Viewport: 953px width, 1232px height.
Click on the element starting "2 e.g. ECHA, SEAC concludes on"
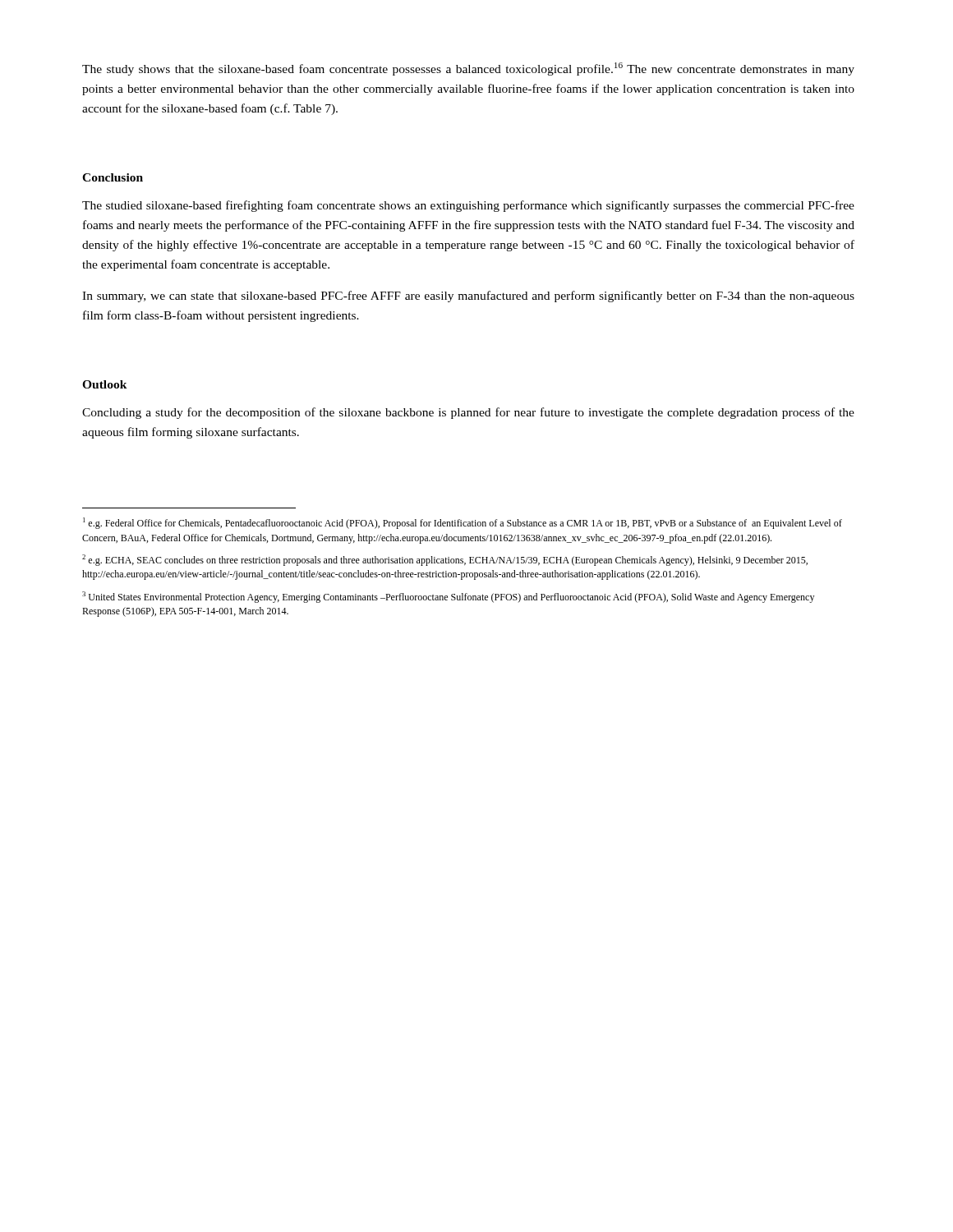point(445,567)
